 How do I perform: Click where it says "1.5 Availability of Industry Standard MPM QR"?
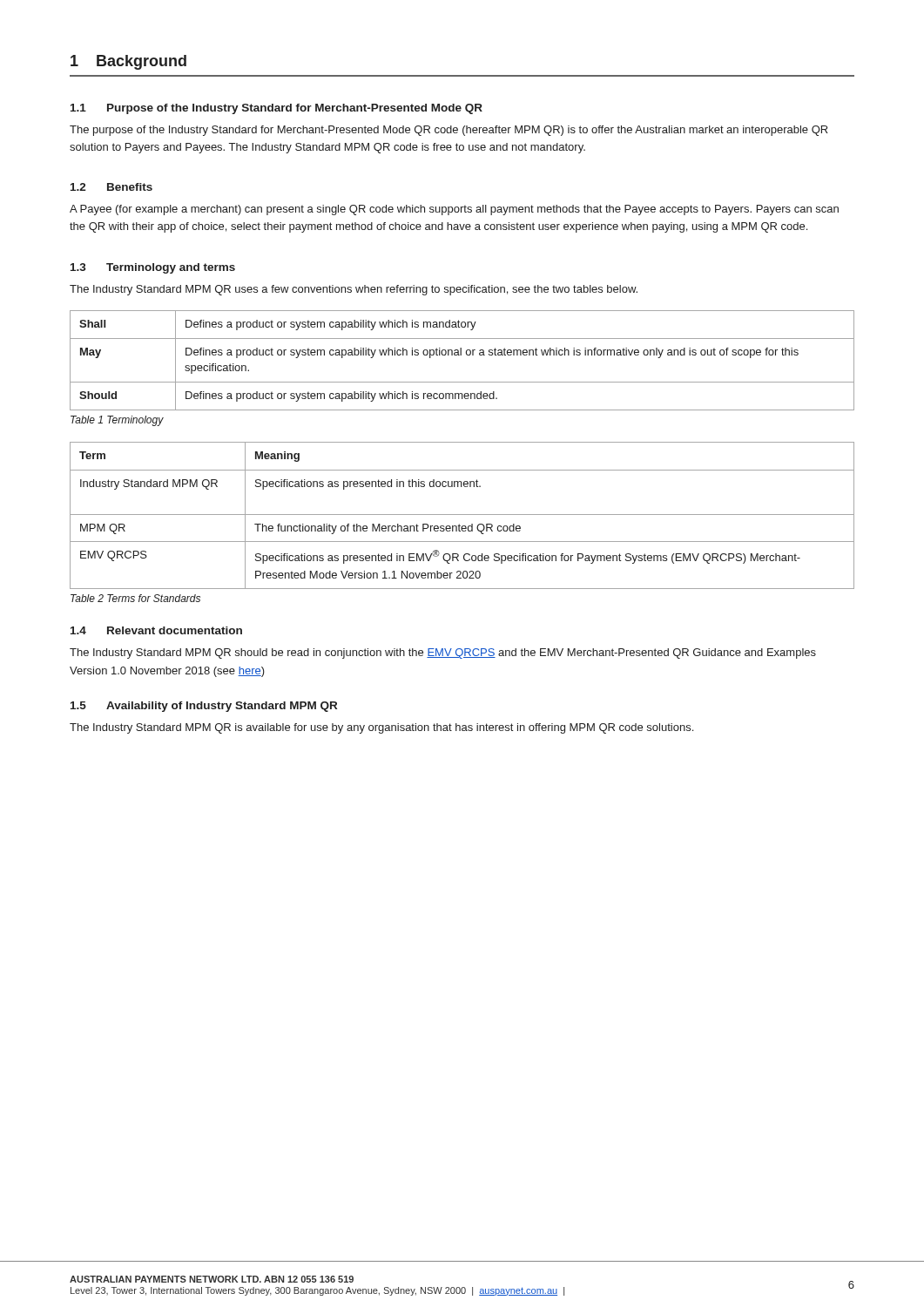click(204, 705)
